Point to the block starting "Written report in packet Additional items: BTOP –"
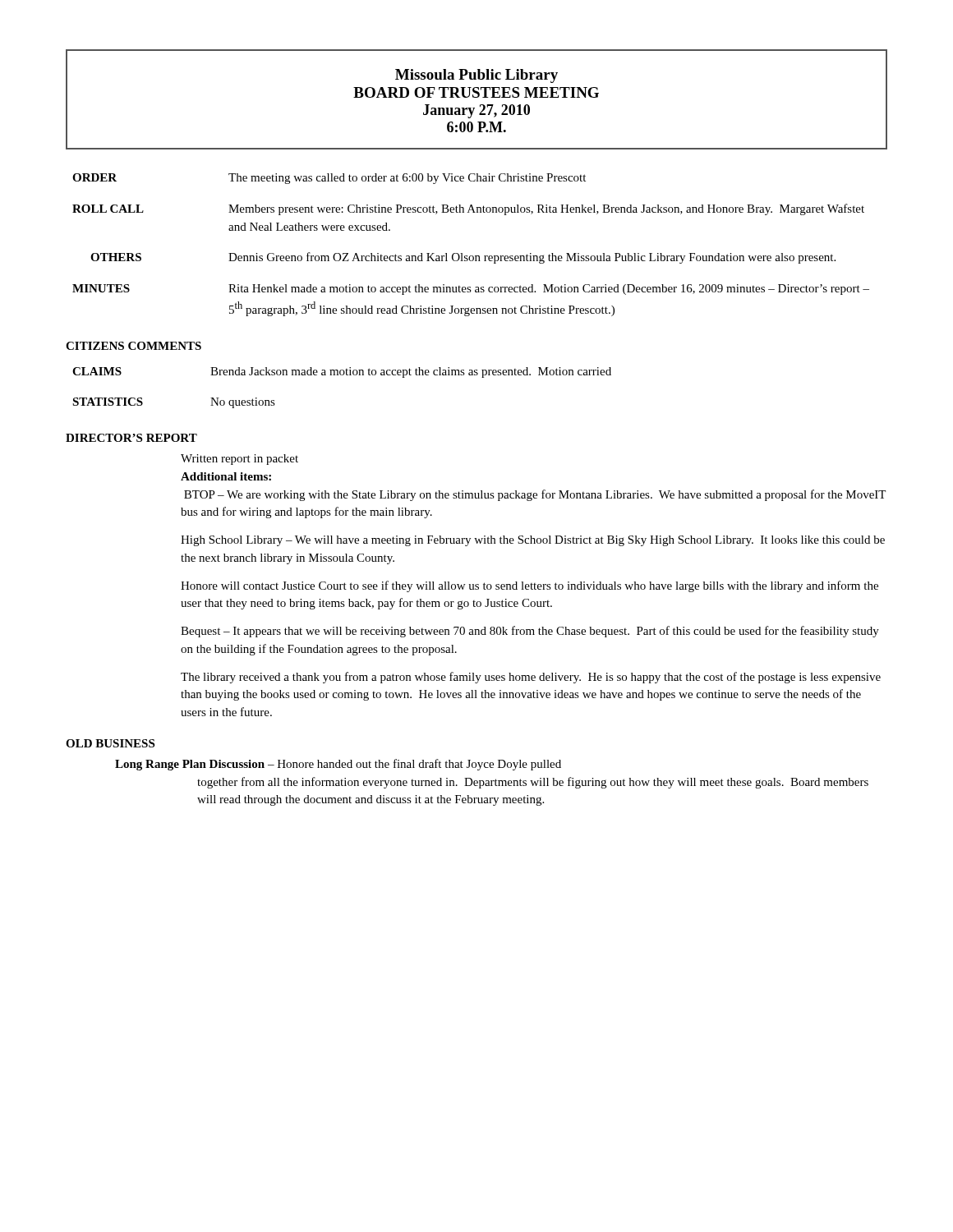953x1232 pixels. pos(534,586)
